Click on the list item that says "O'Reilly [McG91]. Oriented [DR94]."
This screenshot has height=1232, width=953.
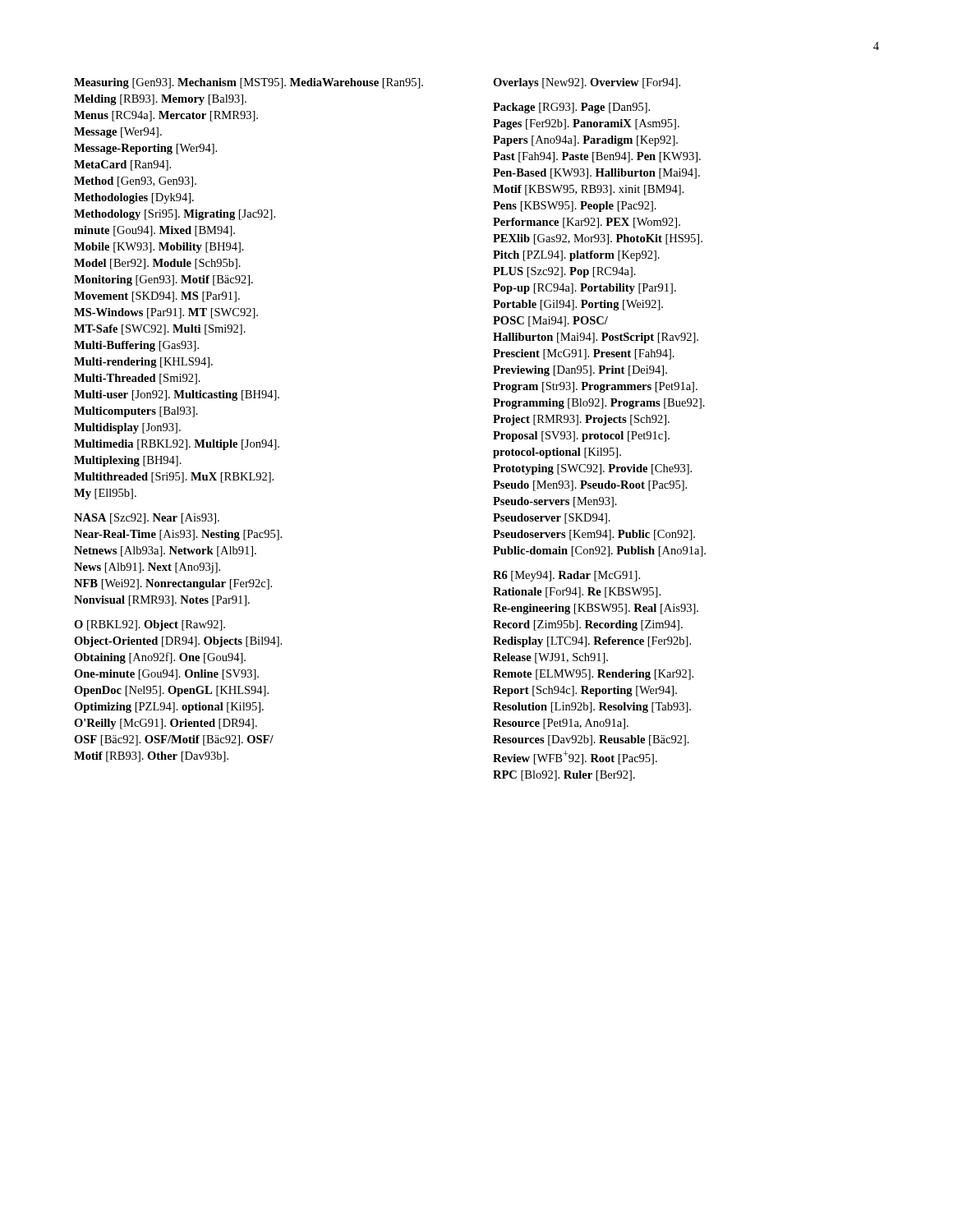click(166, 723)
